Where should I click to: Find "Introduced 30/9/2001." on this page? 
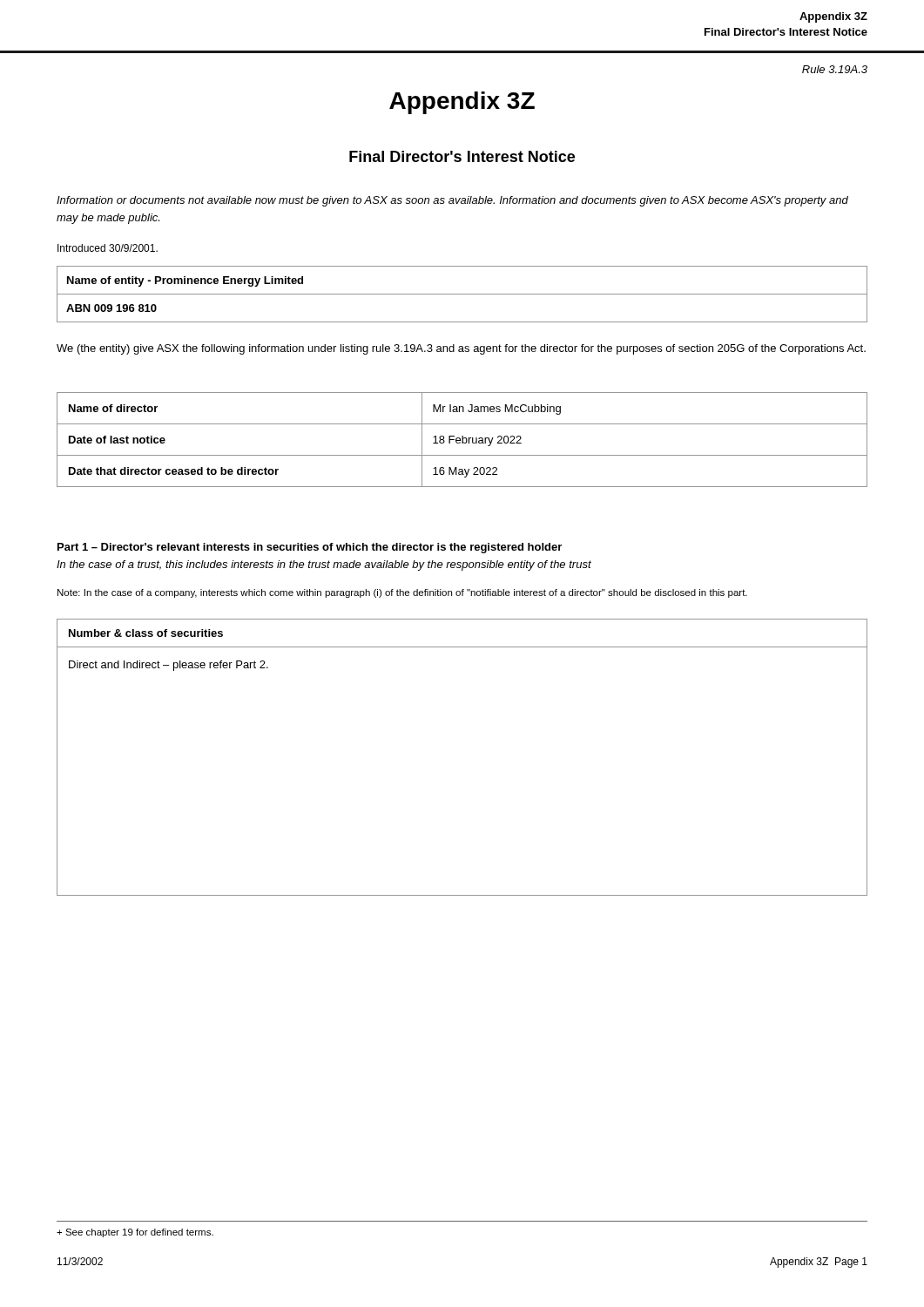click(107, 248)
